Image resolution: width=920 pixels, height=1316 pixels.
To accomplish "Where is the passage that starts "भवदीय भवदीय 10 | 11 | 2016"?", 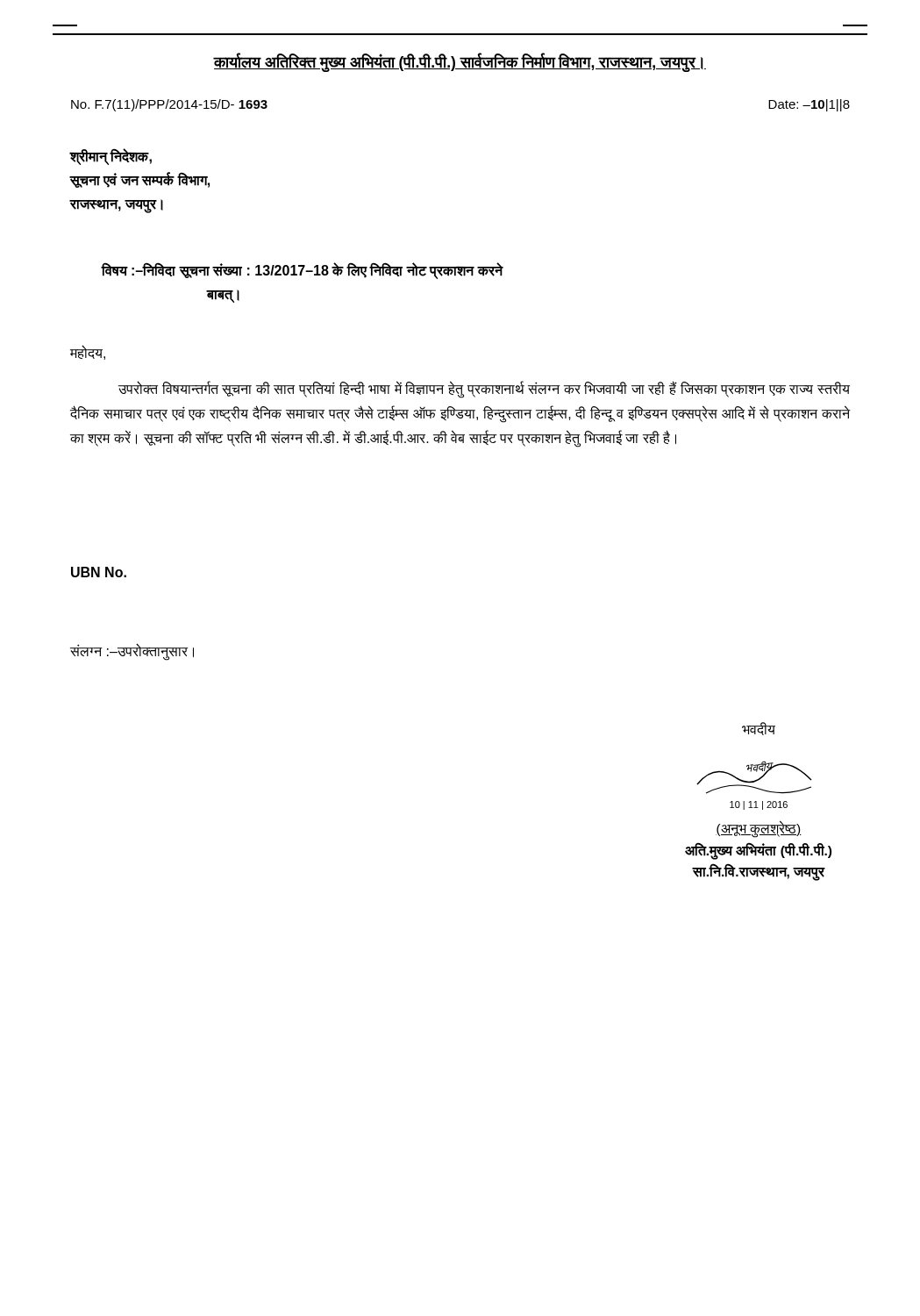I will coord(759,801).
